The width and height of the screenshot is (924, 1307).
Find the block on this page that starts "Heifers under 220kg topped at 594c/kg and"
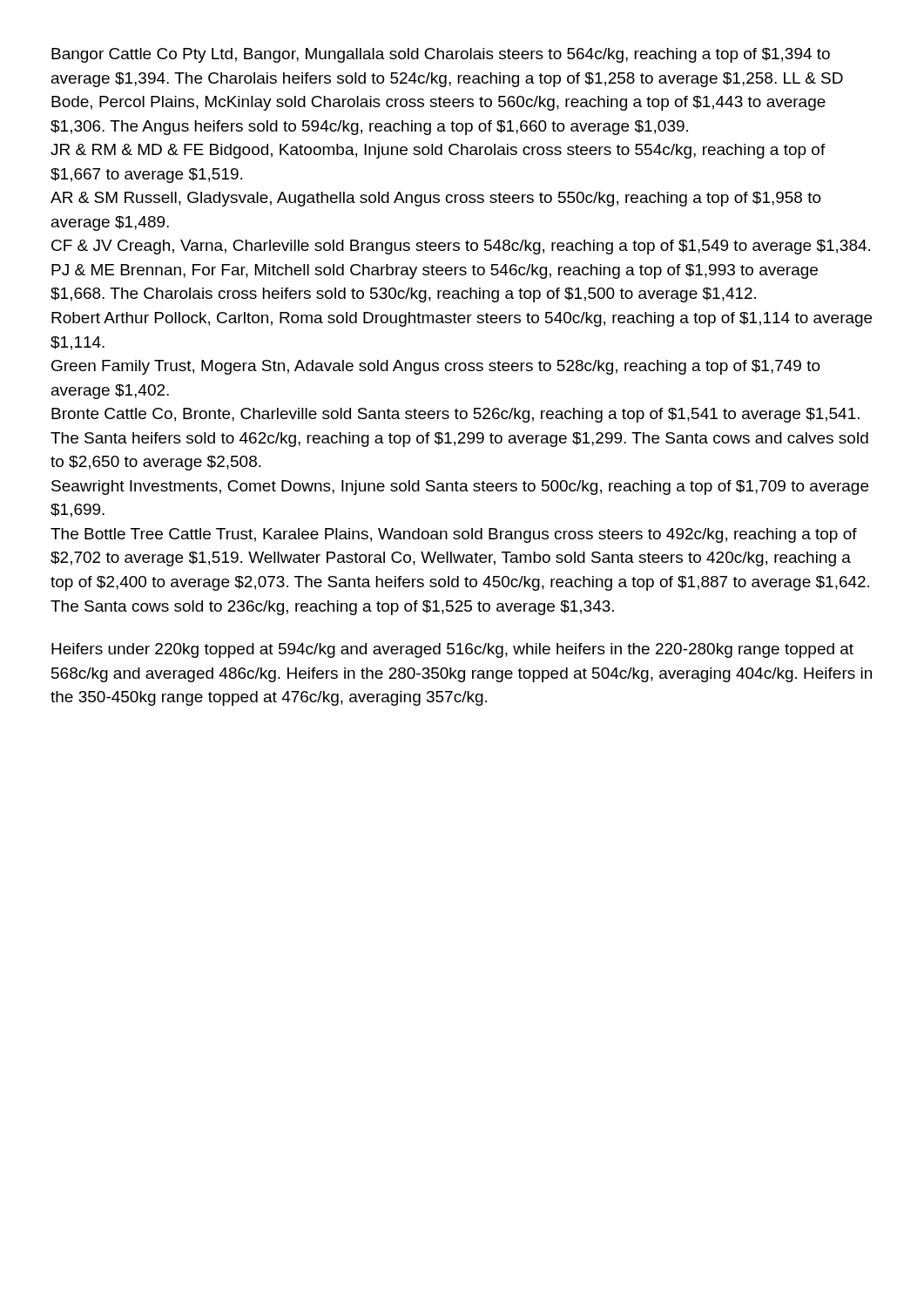click(x=462, y=673)
